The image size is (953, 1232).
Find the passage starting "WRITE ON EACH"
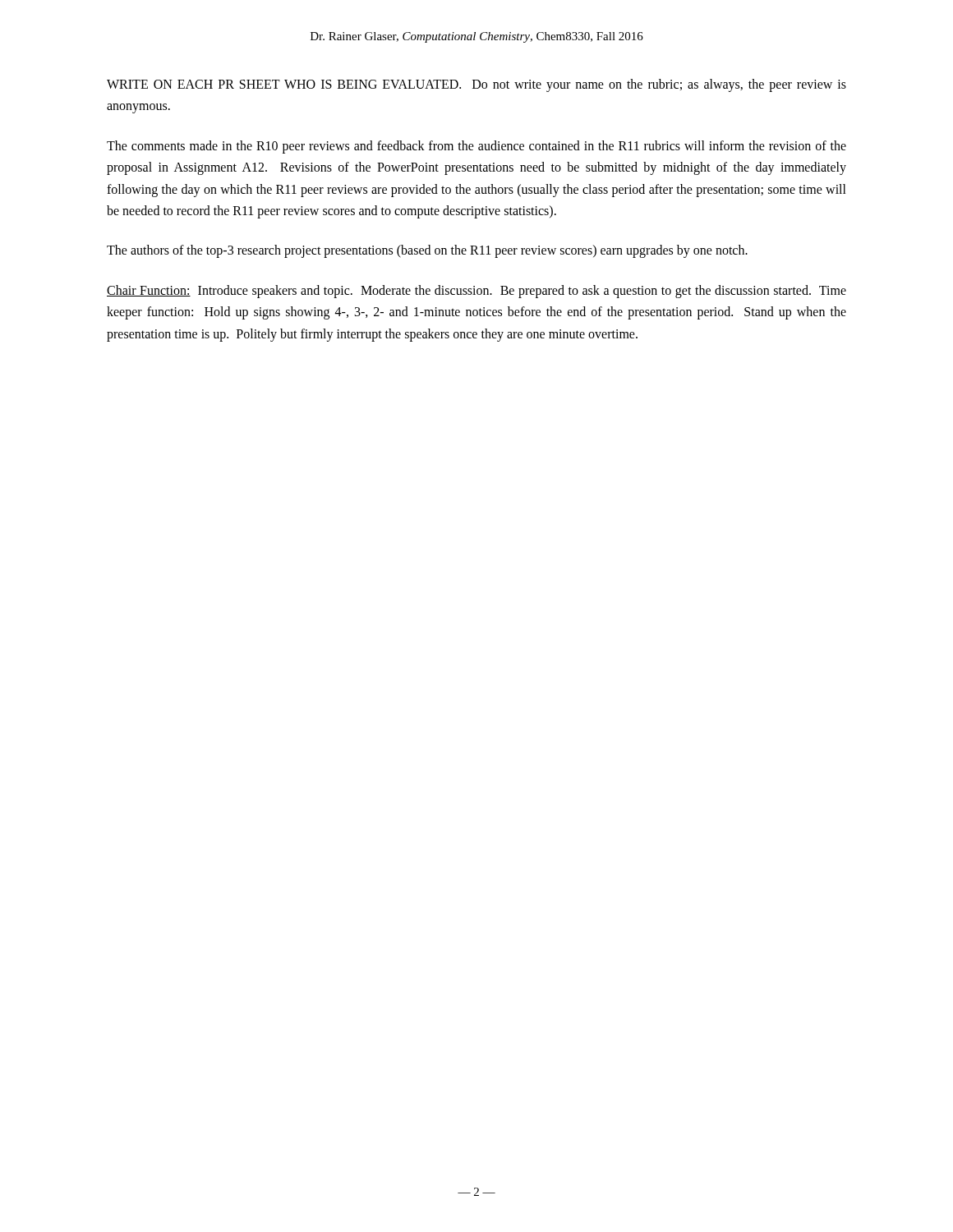(476, 95)
